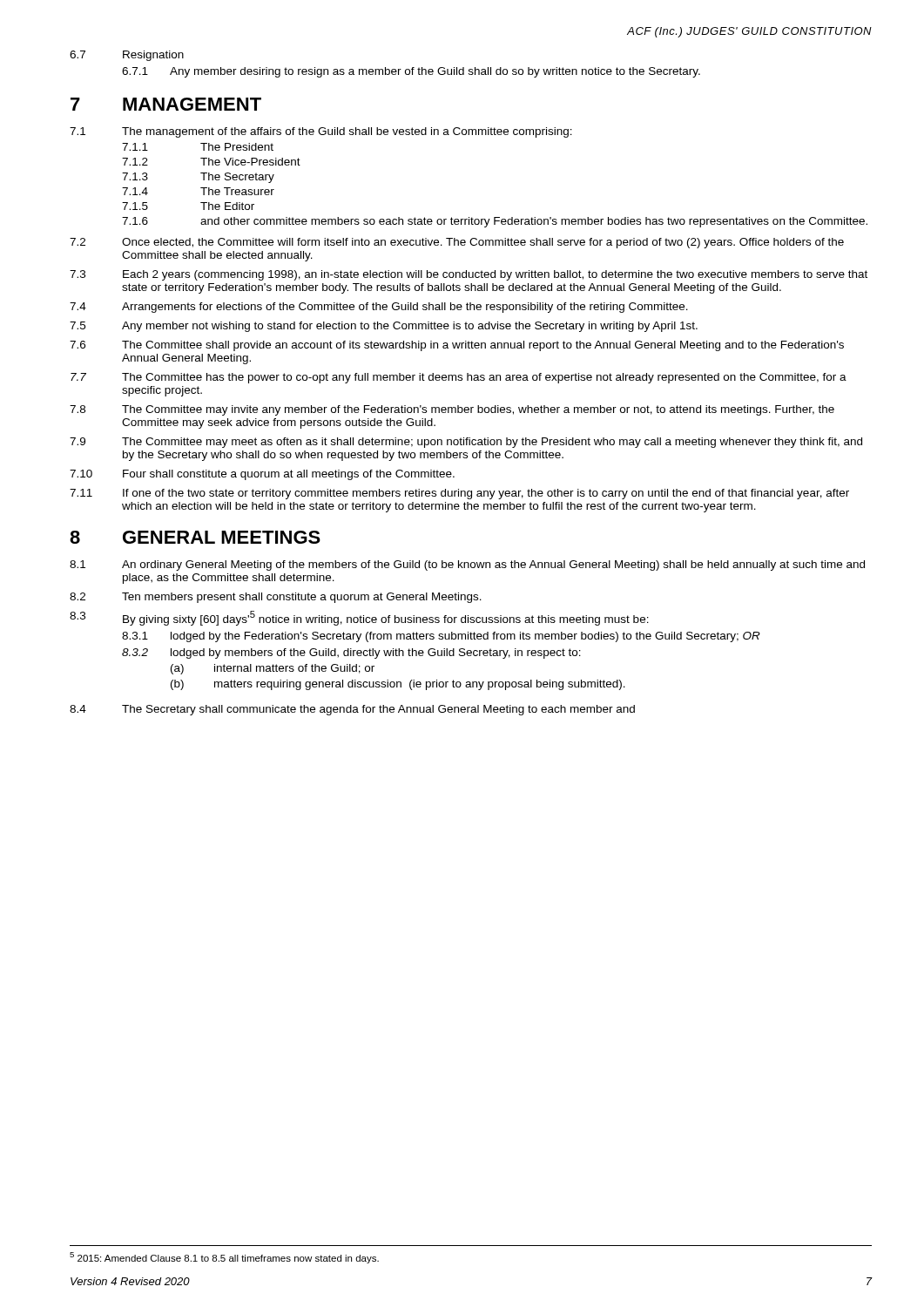Navigate to the text block starting "7.1.5 The Editor"
The width and height of the screenshot is (924, 1307).
tap(135, 206)
